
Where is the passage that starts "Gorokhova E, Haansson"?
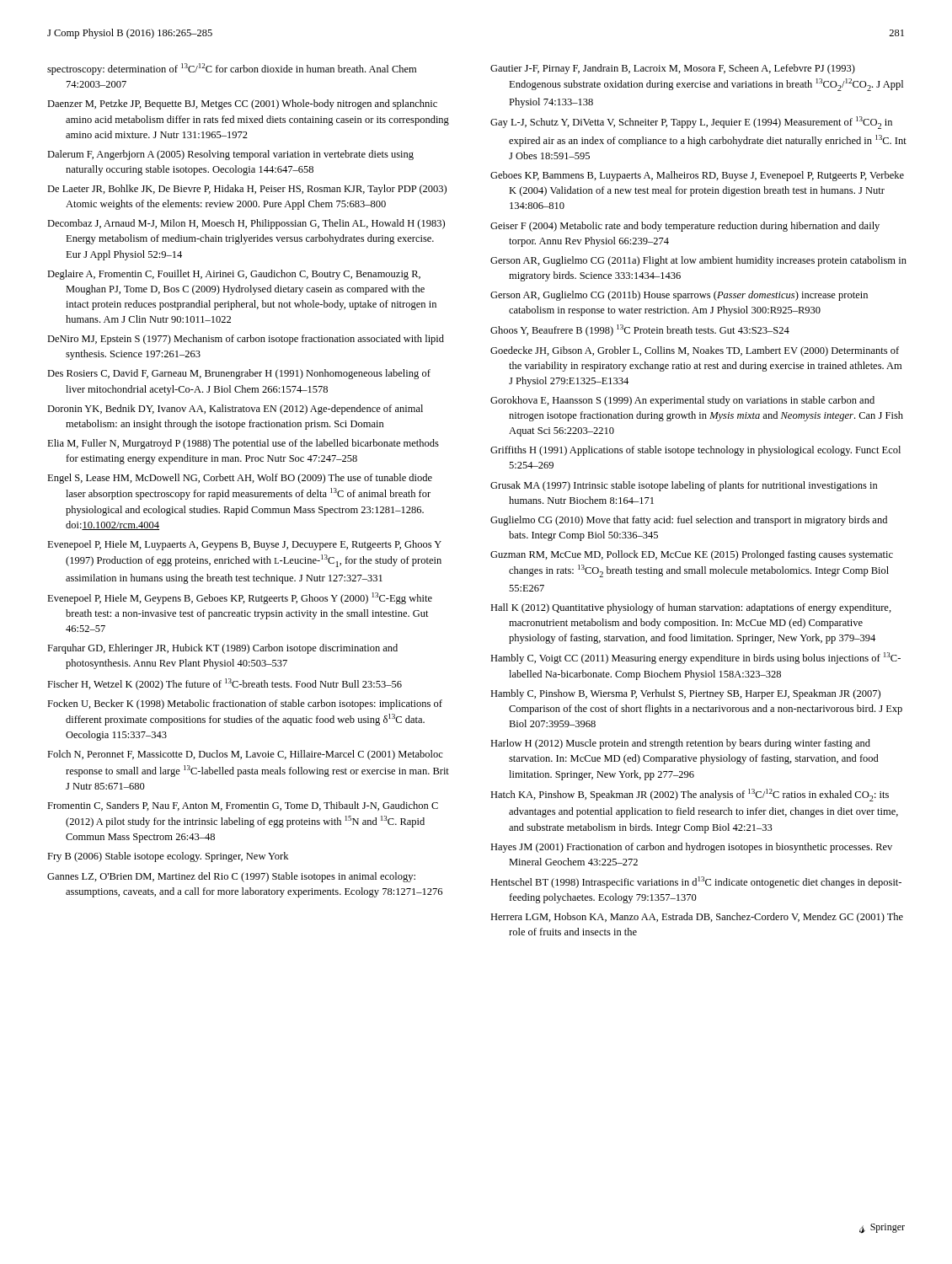pos(697,416)
